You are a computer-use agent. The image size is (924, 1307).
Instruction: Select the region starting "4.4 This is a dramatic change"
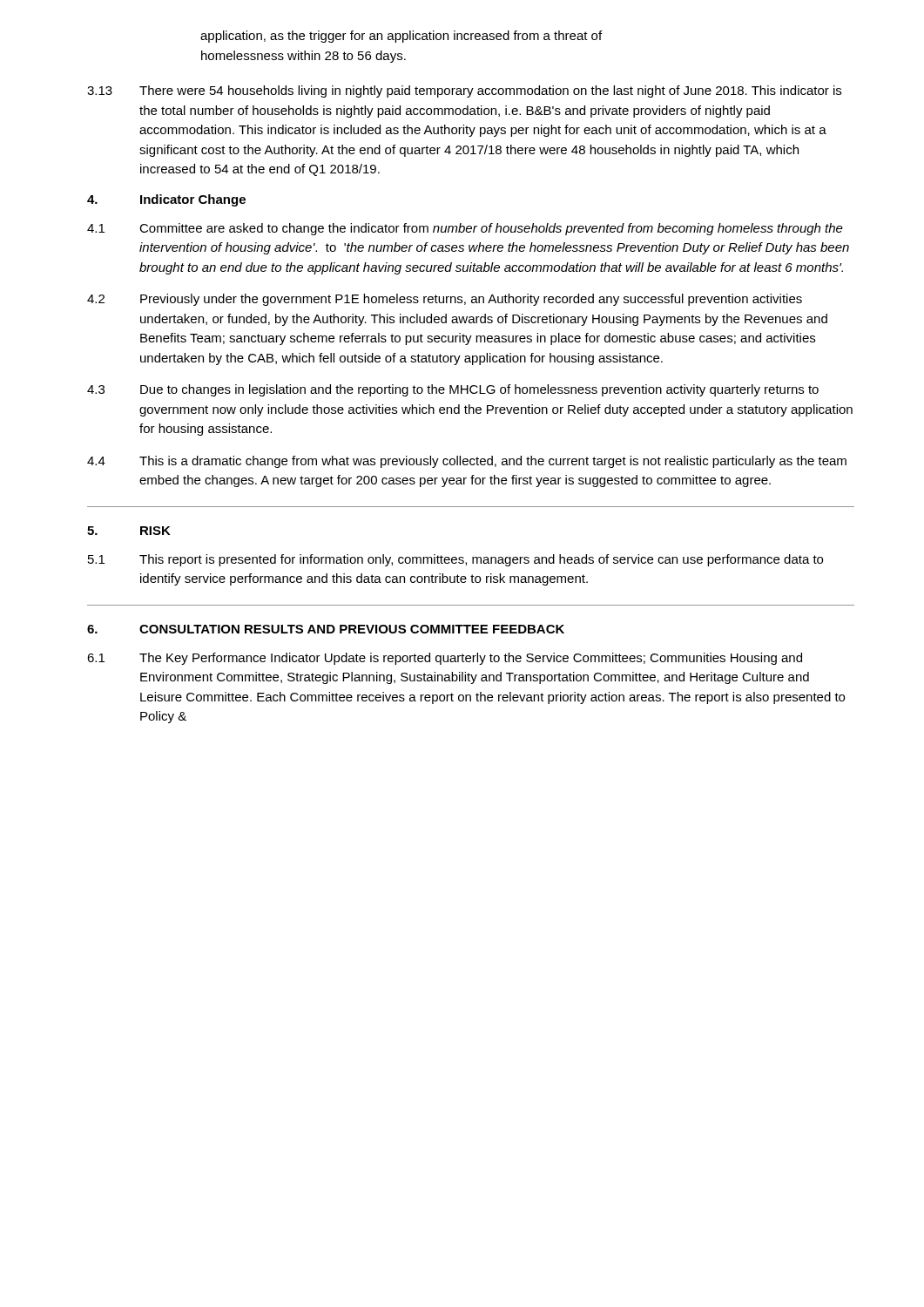click(471, 471)
